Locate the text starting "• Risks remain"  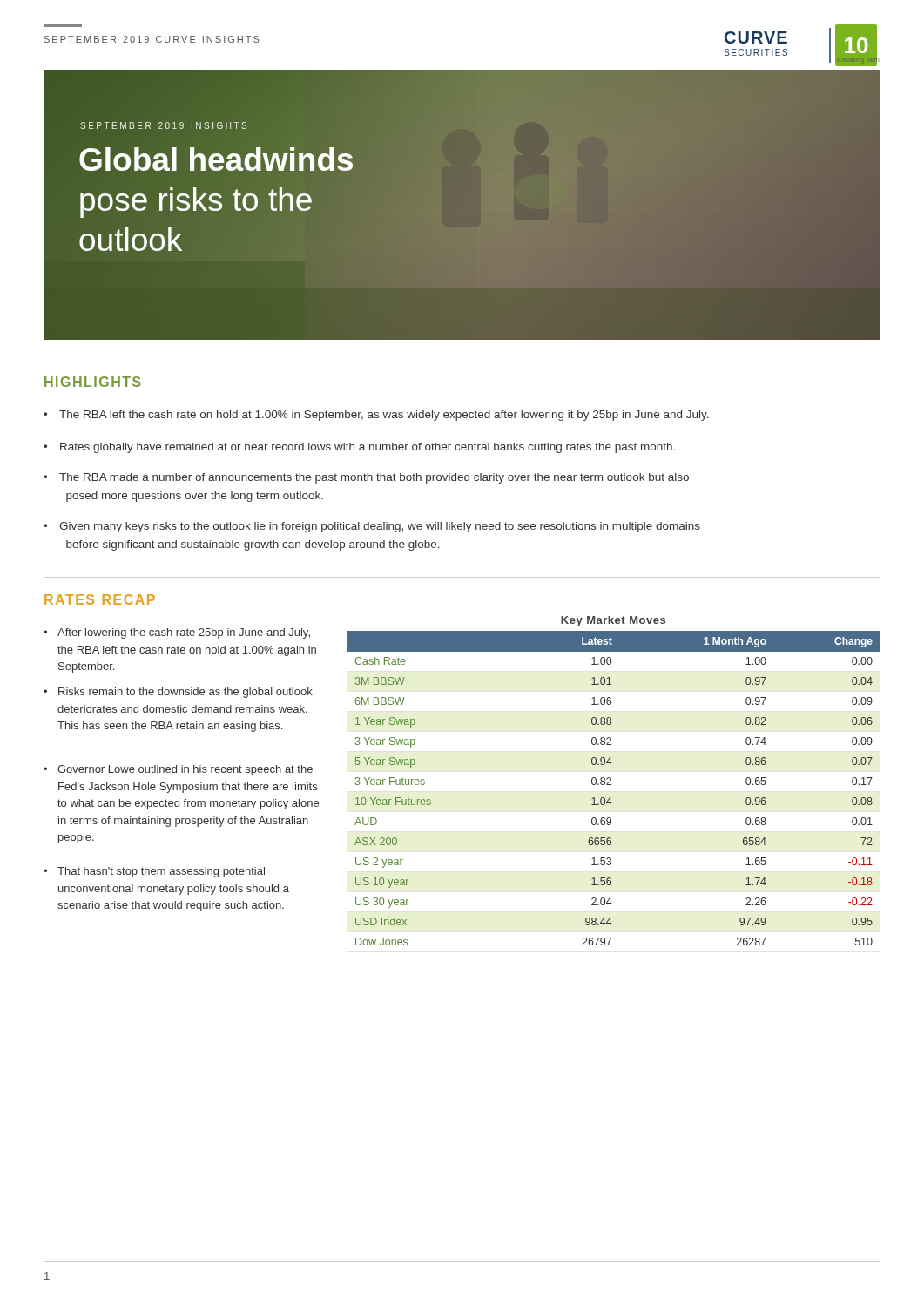click(x=185, y=709)
